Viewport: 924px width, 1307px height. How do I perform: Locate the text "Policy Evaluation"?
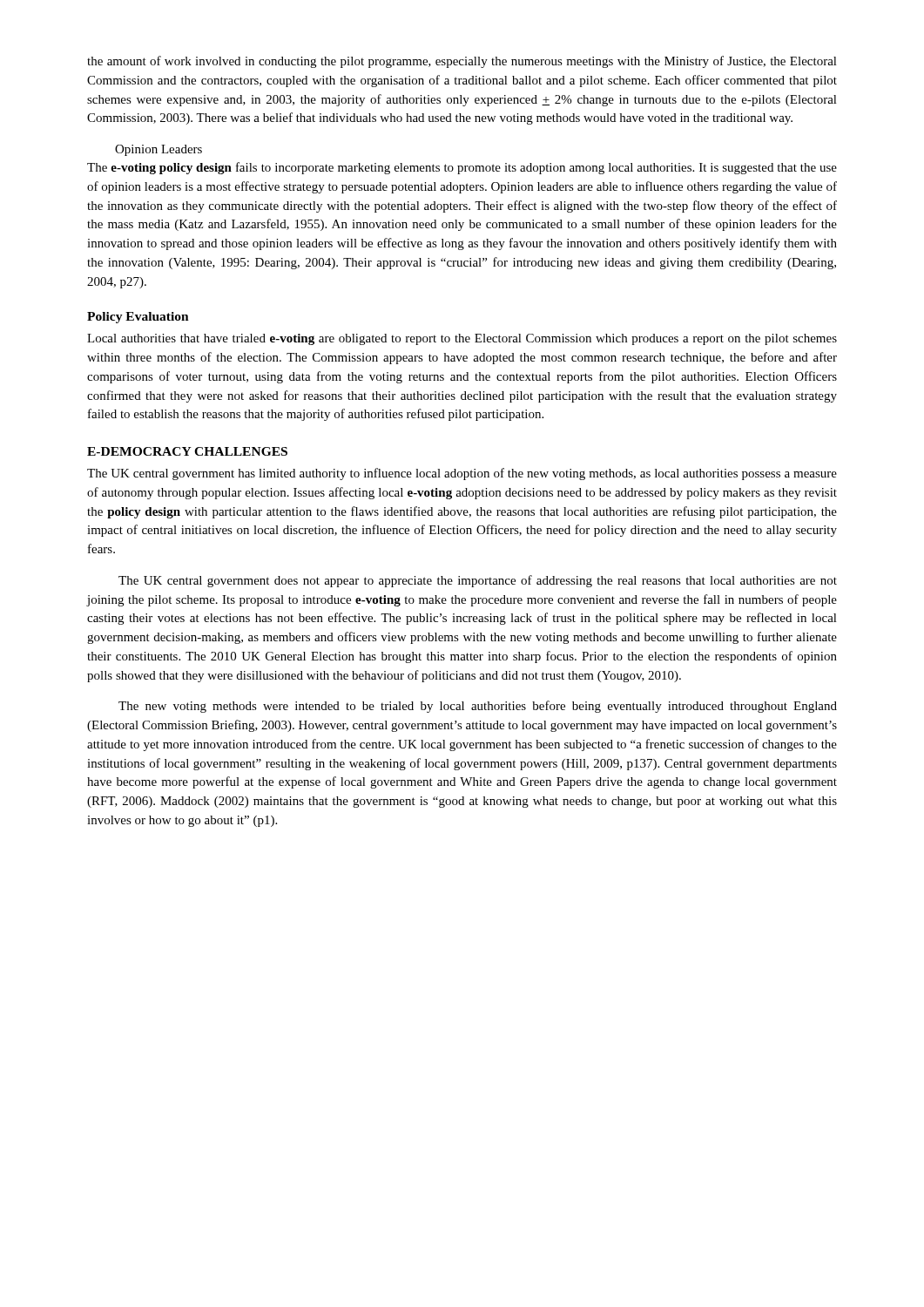138,316
